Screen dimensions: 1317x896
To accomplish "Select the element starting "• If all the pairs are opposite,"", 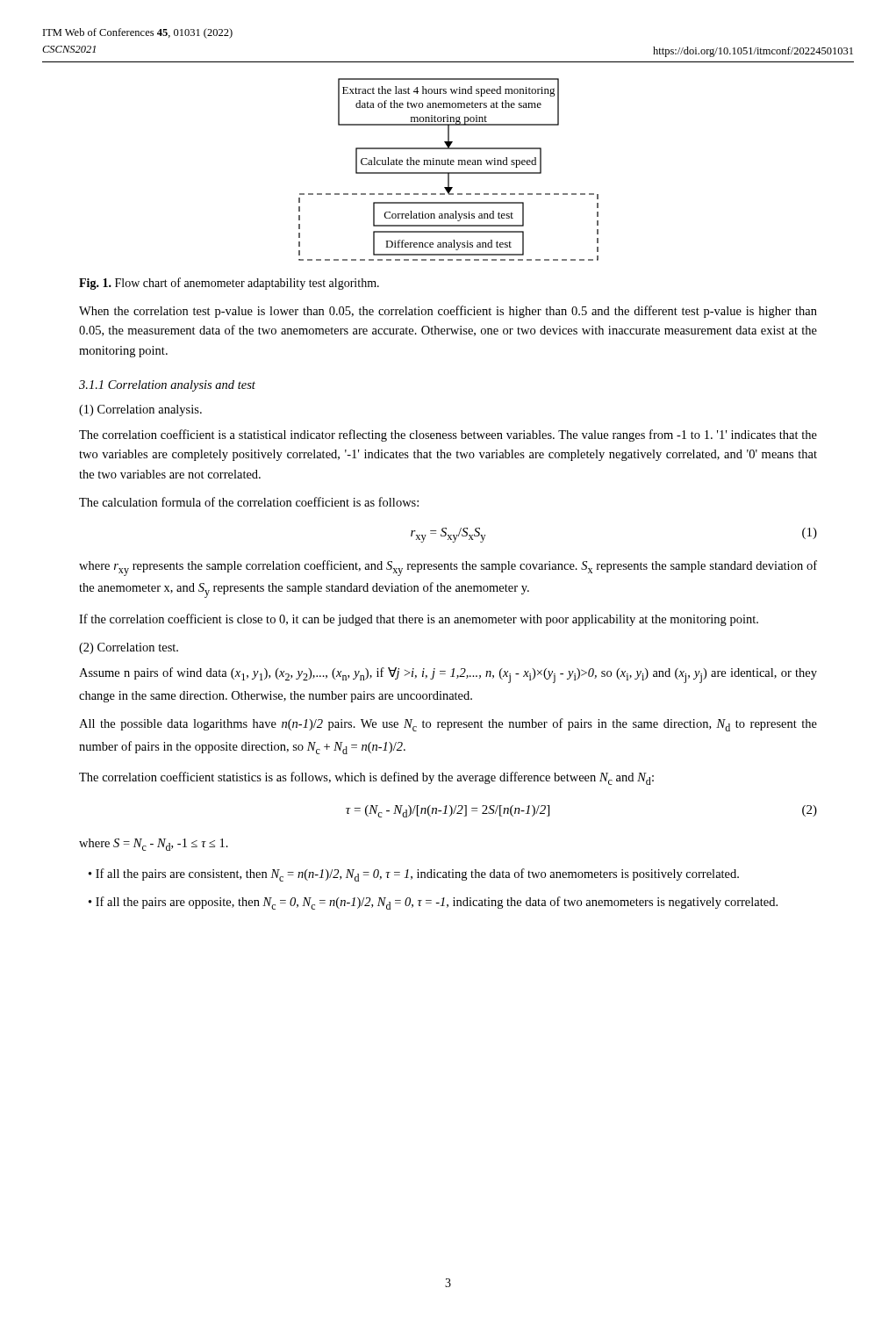I will 433,903.
